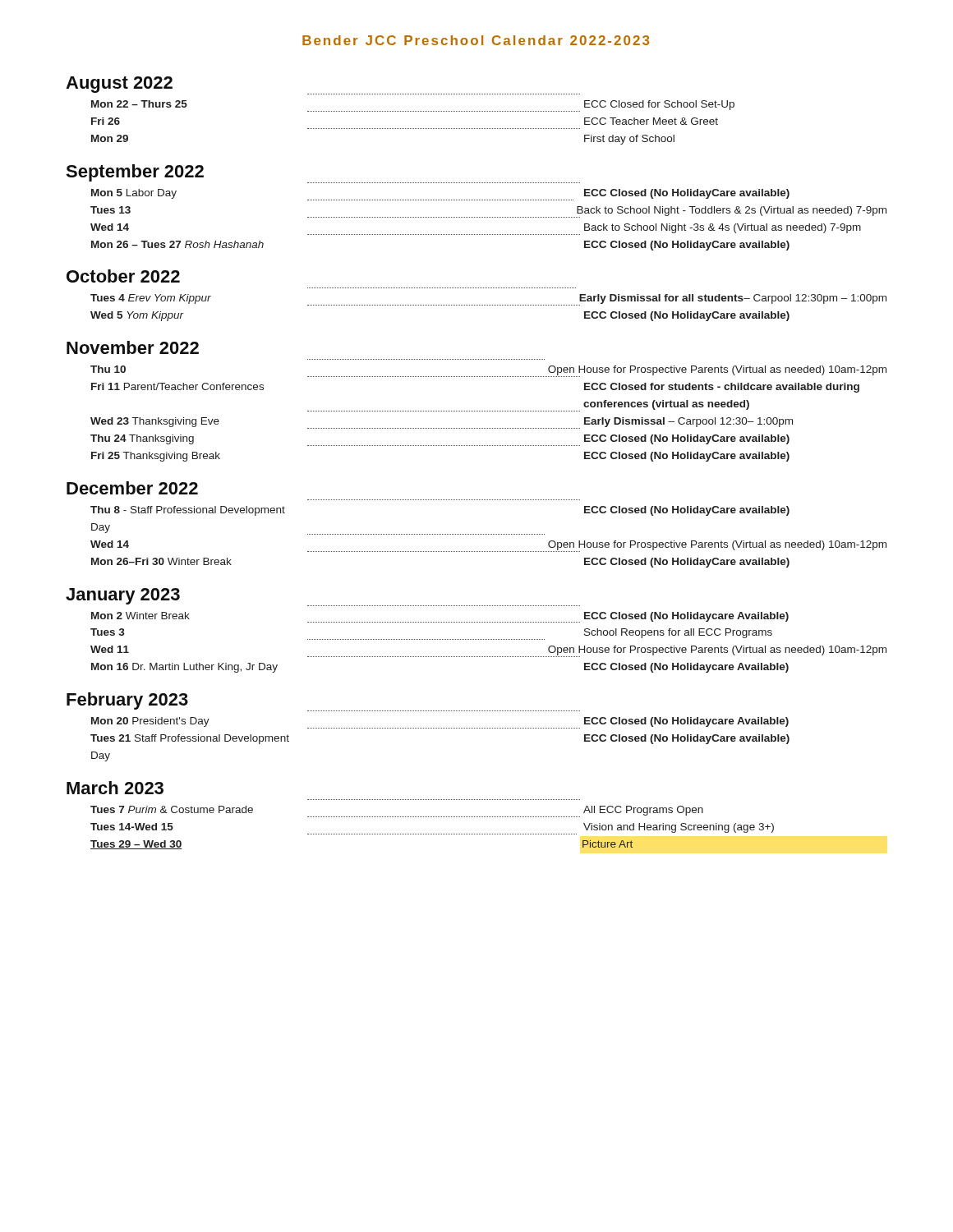Click on the section header that says "August 2022"
Screen dimensions: 1232x953
119,83
